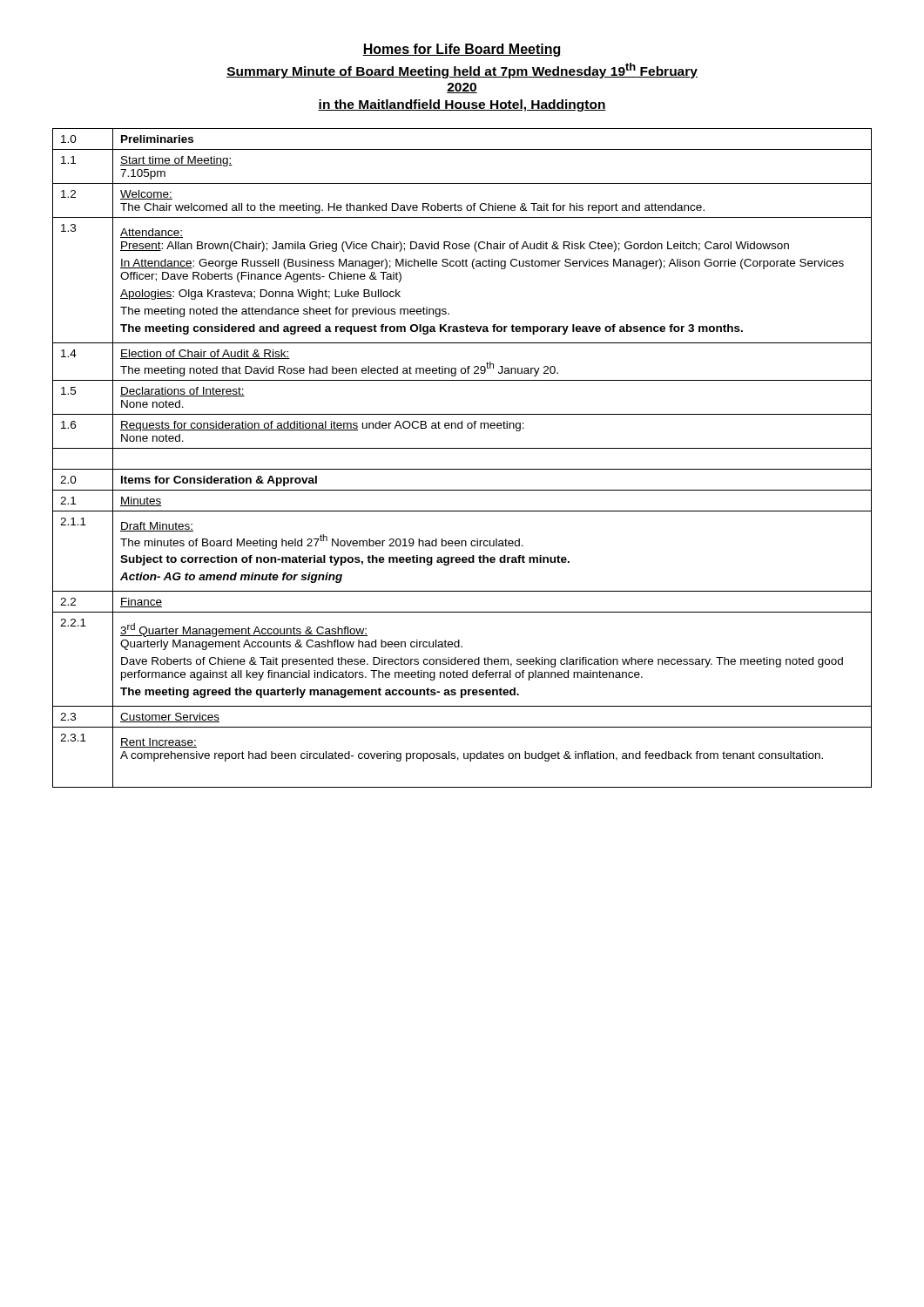Click on the title containing "Homes for Life Board Meeting"
This screenshot has height=1307, width=924.
(x=462, y=77)
